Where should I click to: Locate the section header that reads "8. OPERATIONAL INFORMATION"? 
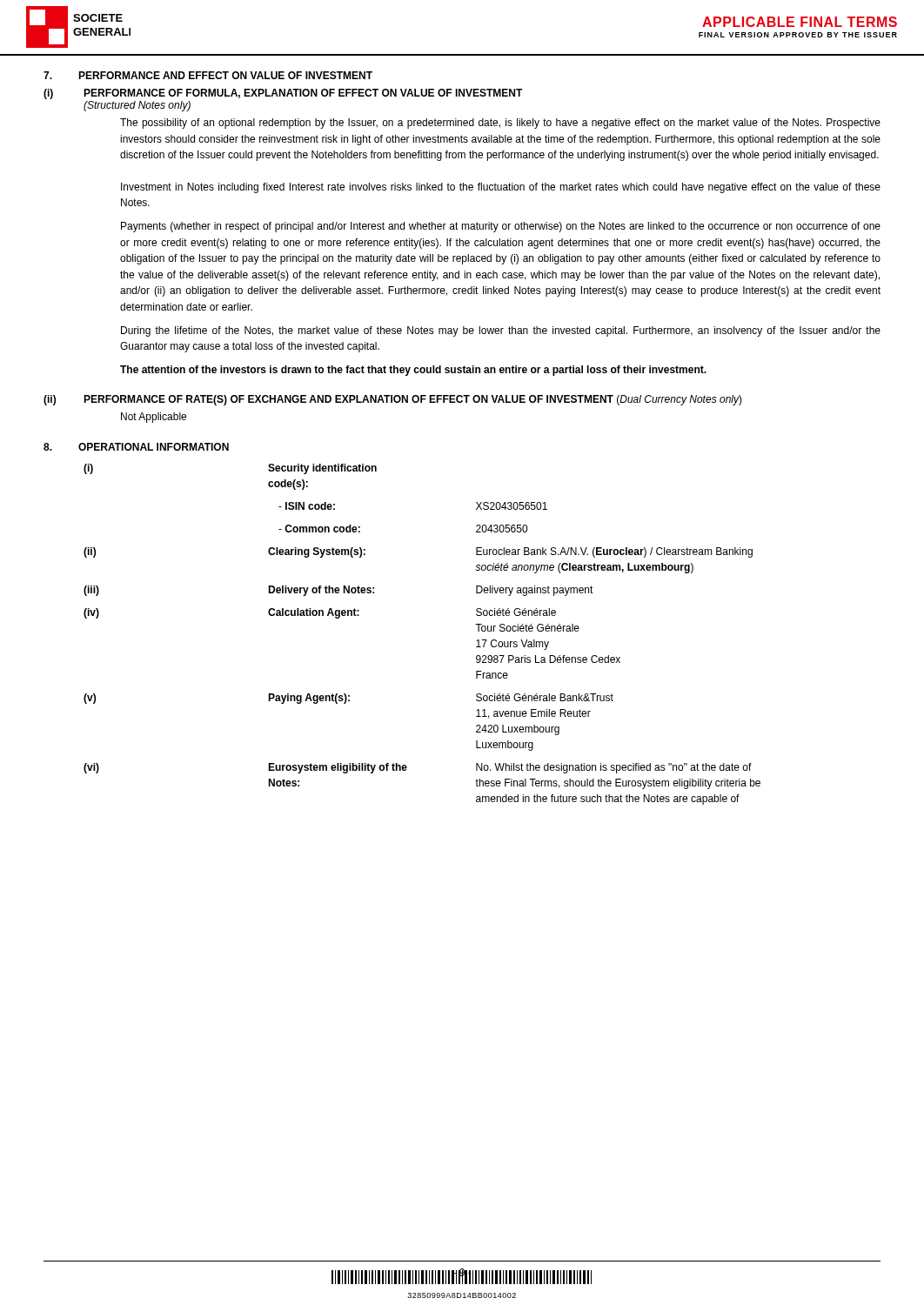[x=136, y=447]
